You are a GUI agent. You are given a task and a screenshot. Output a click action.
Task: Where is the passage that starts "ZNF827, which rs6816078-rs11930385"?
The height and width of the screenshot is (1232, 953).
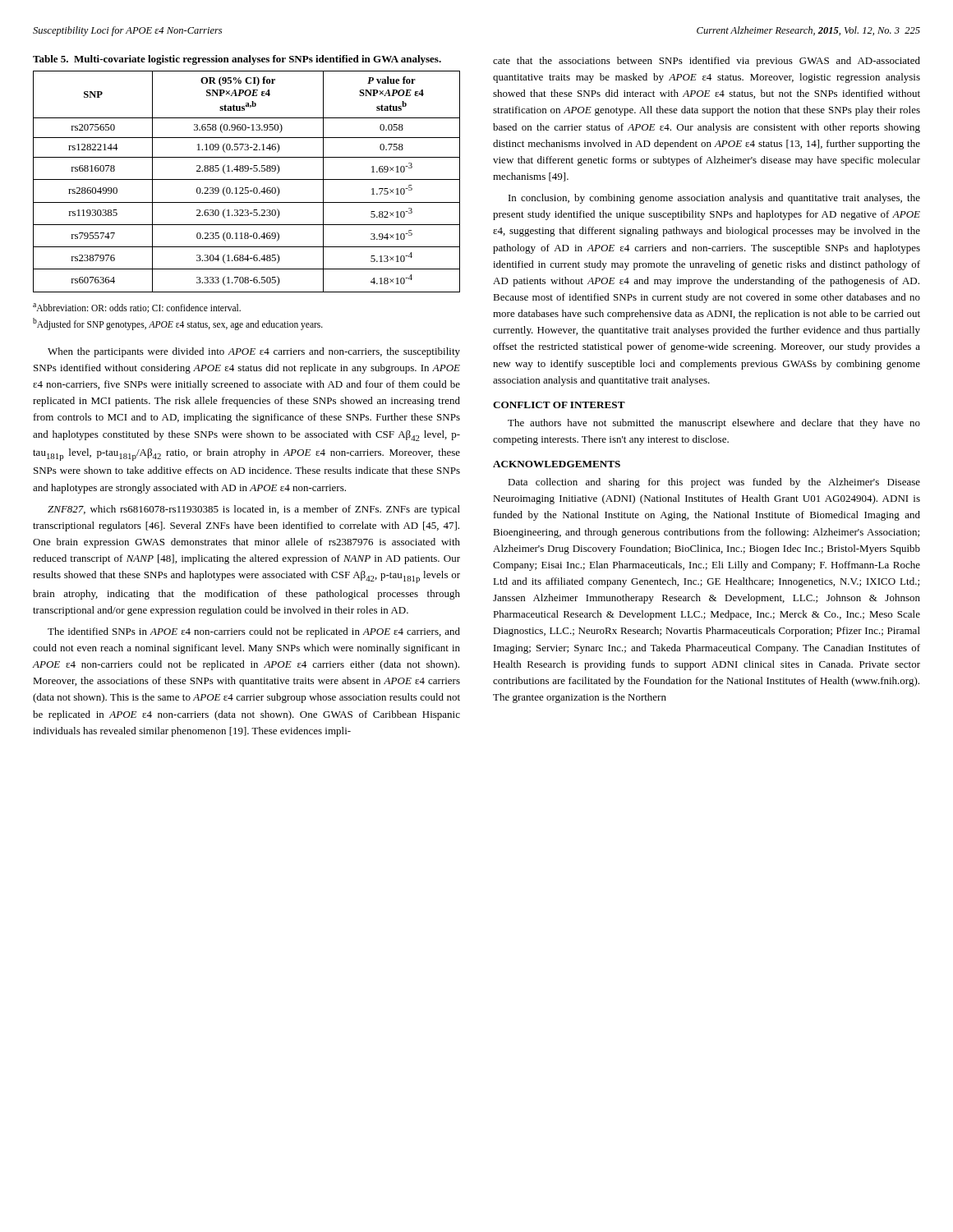[x=246, y=560]
